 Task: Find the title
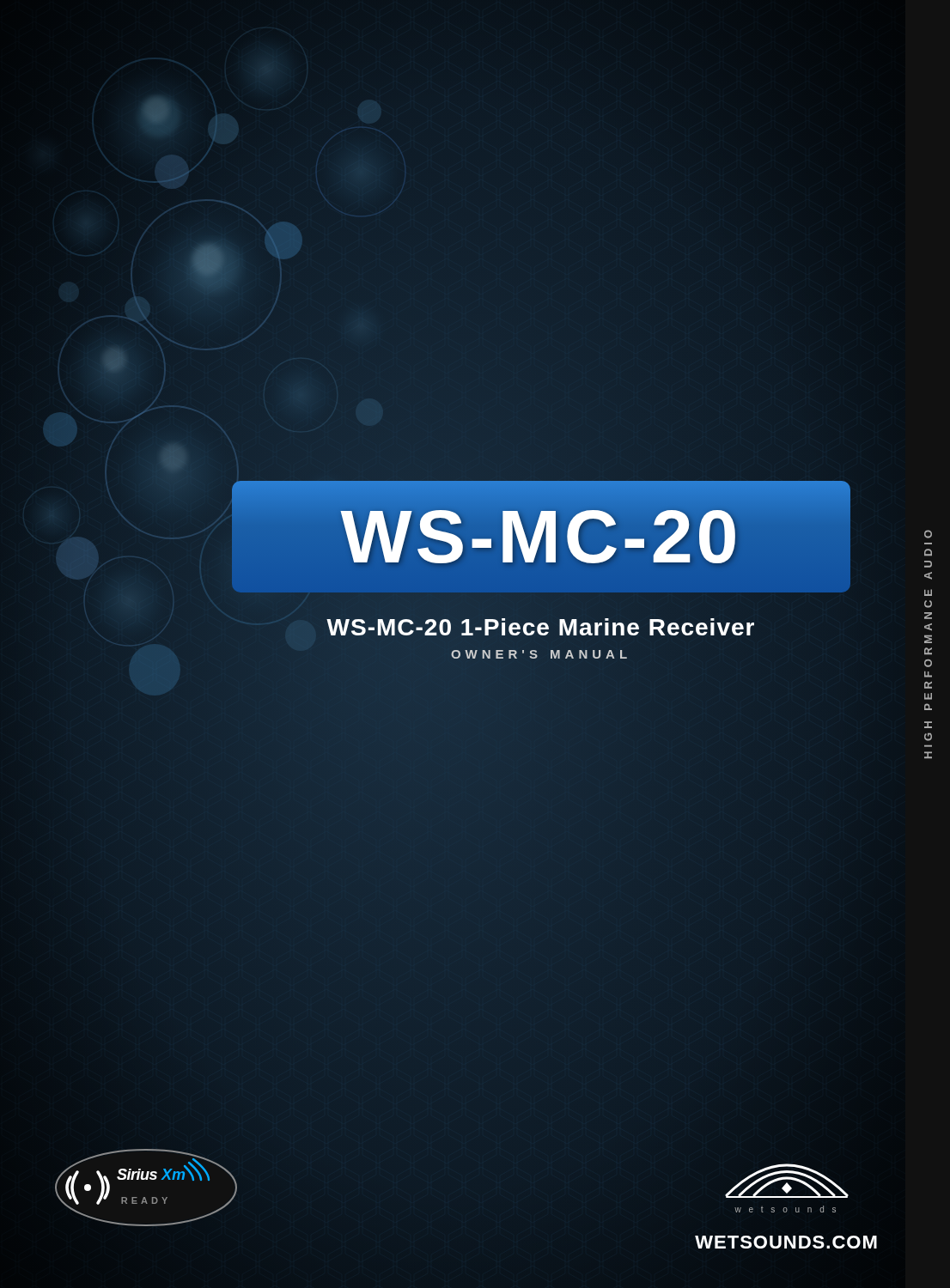(x=541, y=537)
